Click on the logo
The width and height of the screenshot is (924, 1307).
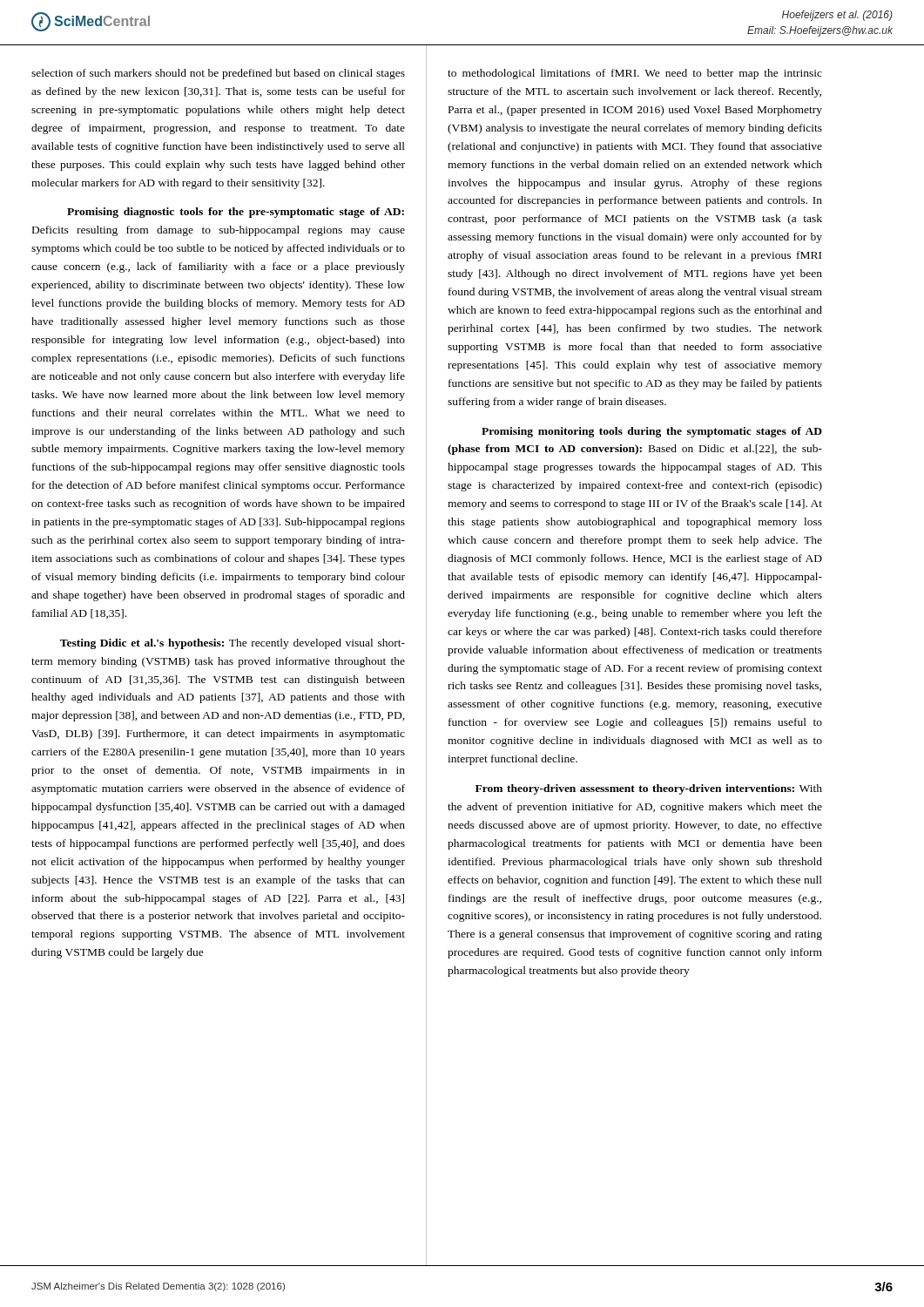tap(91, 22)
